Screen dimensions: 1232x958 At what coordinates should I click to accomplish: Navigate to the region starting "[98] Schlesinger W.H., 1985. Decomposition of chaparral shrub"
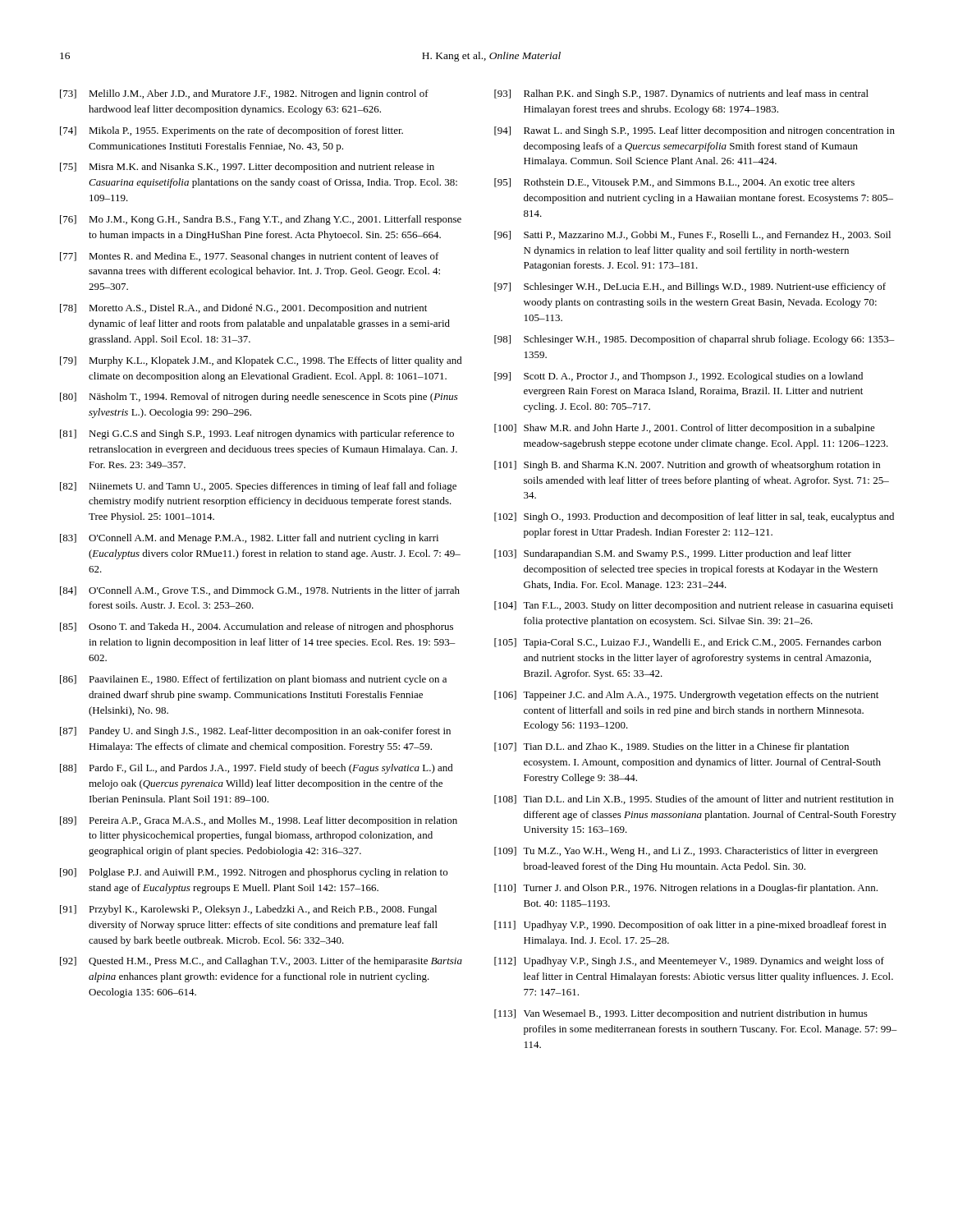(x=696, y=347)
